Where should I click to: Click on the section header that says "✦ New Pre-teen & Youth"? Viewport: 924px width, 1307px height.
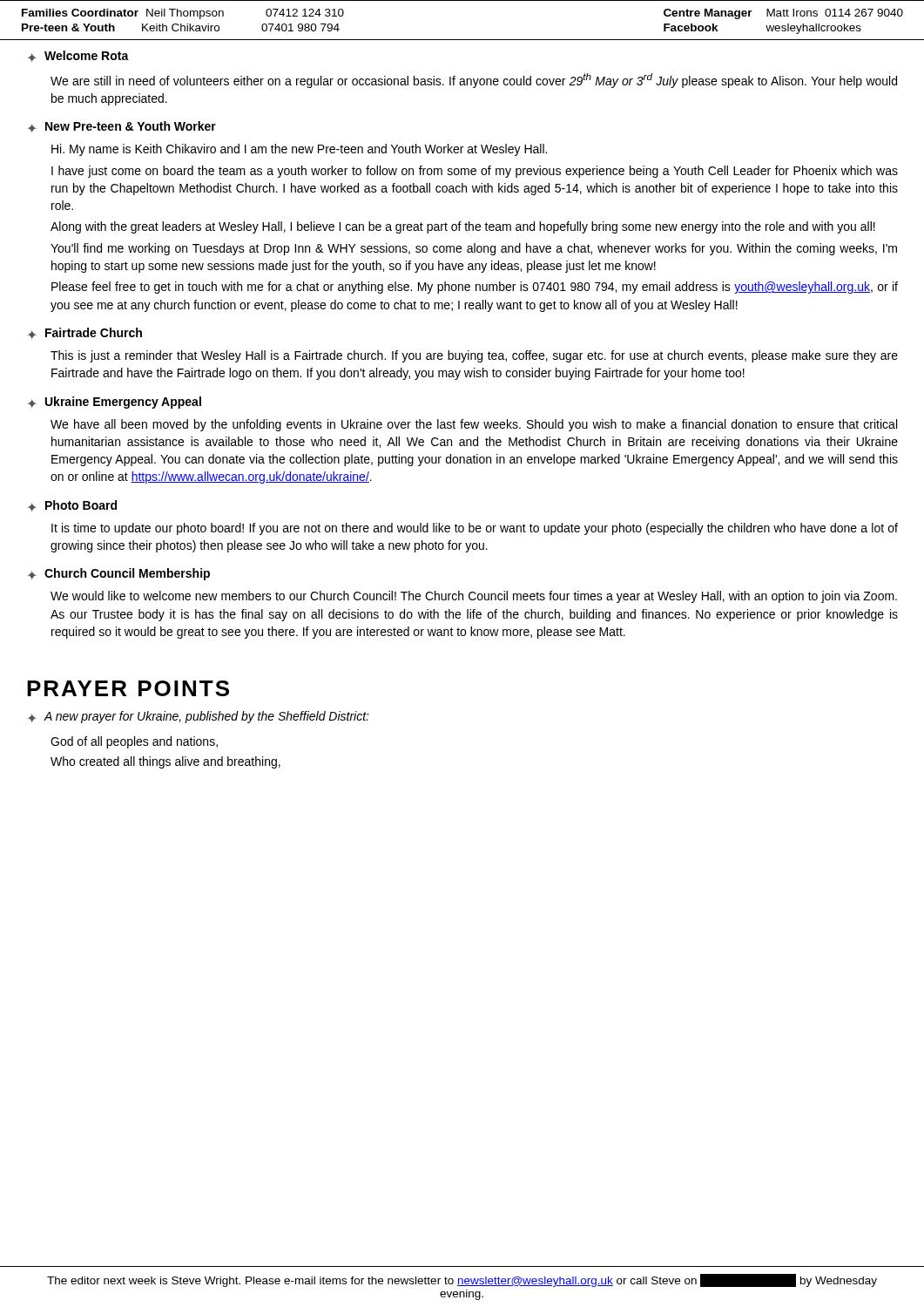click(121, 128)
